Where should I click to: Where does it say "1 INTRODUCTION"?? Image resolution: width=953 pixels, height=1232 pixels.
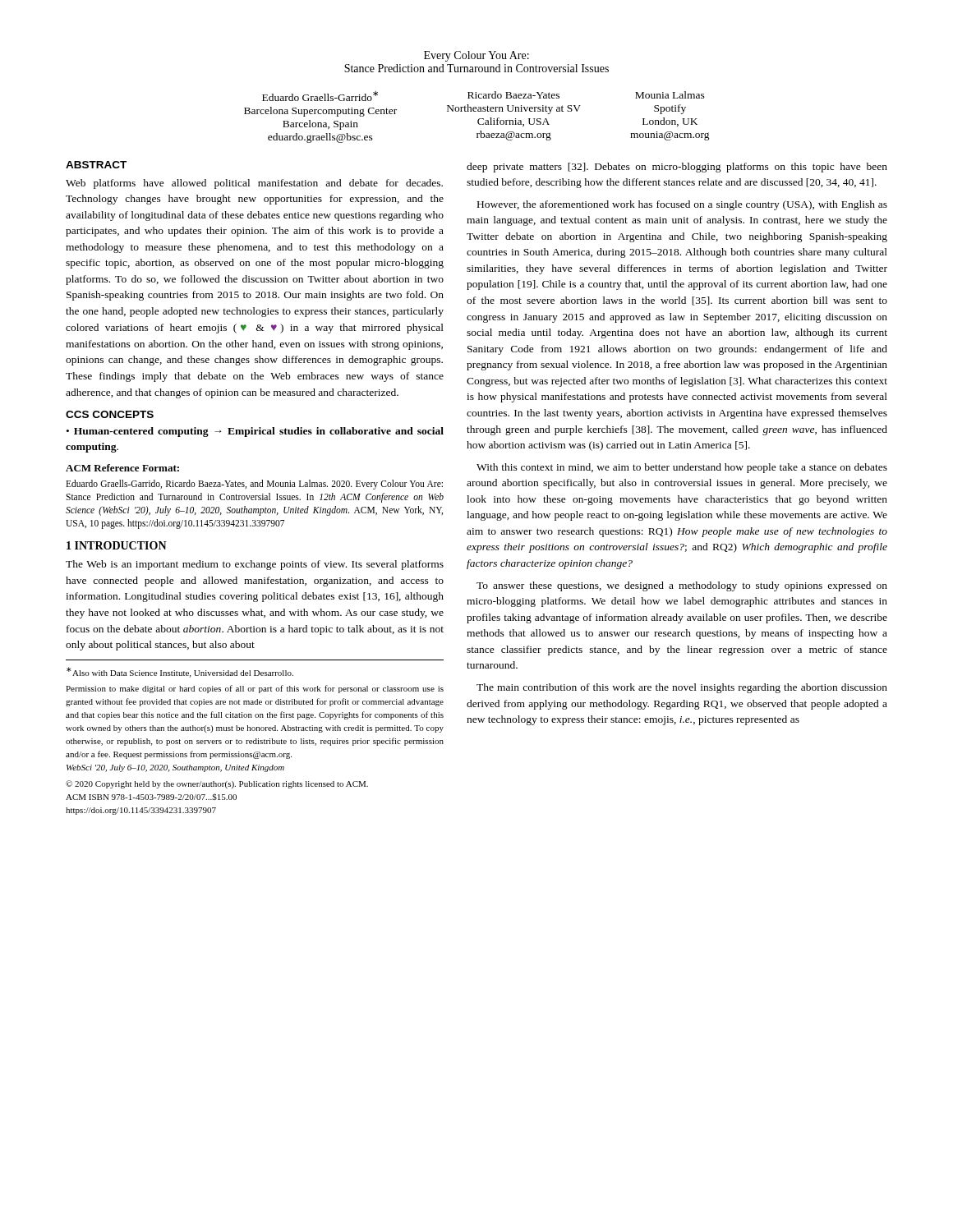tap(116, 546)
